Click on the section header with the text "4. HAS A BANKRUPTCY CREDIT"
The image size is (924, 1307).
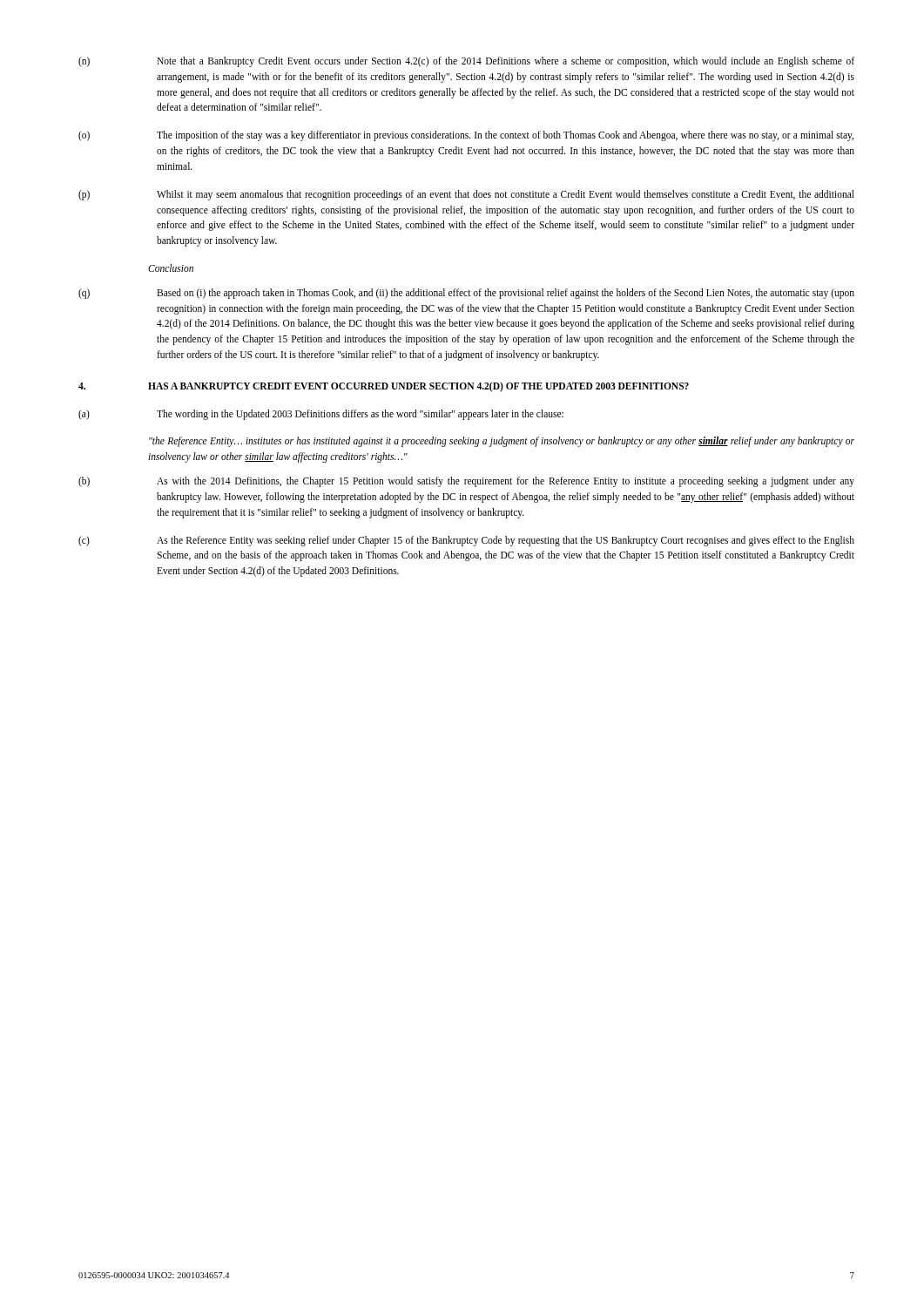pos(466,387)
